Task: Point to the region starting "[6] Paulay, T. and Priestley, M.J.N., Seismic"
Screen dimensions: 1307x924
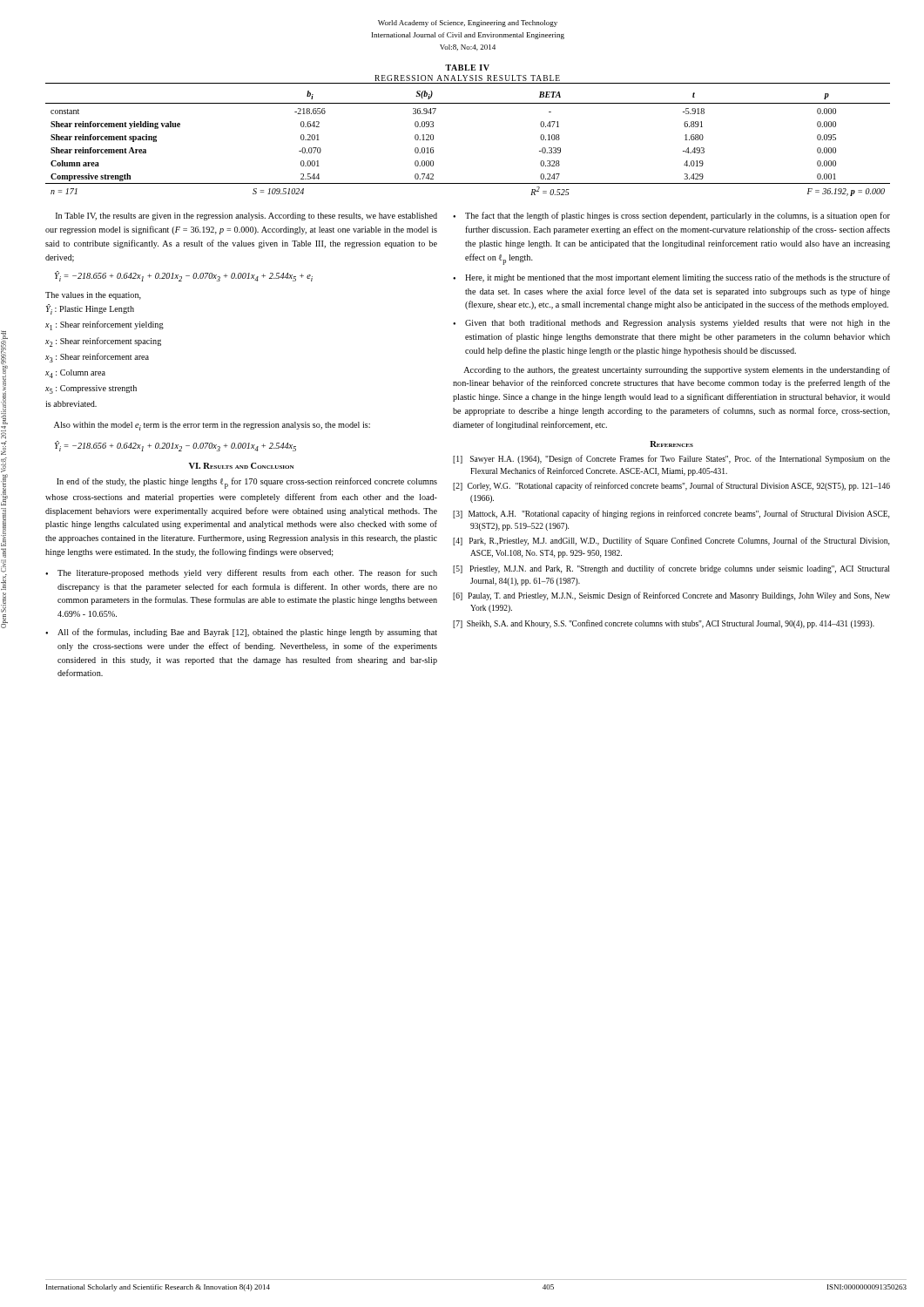Action: pos(671,602)
